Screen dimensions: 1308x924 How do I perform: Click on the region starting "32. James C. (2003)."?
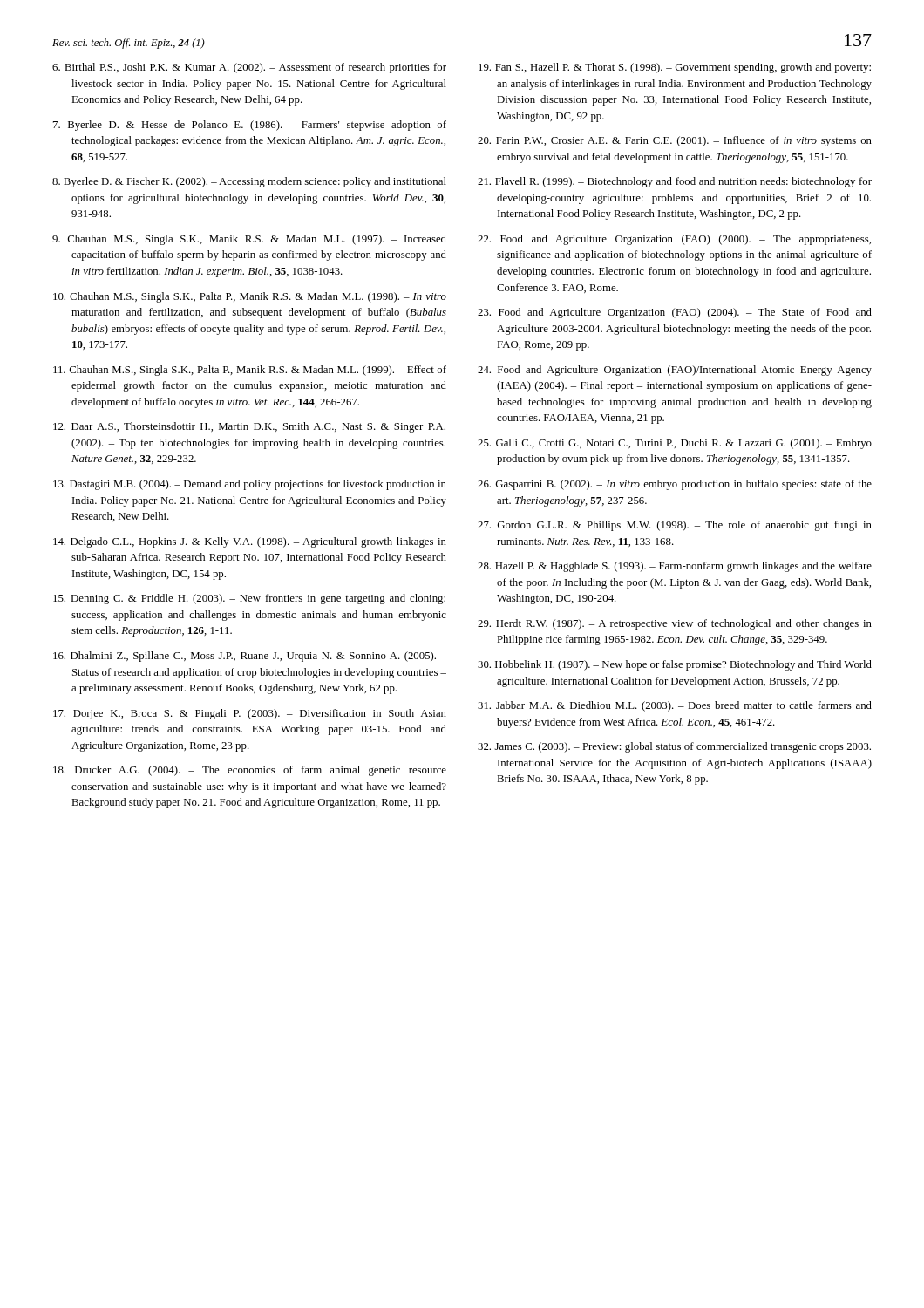[x=675, y=763]
